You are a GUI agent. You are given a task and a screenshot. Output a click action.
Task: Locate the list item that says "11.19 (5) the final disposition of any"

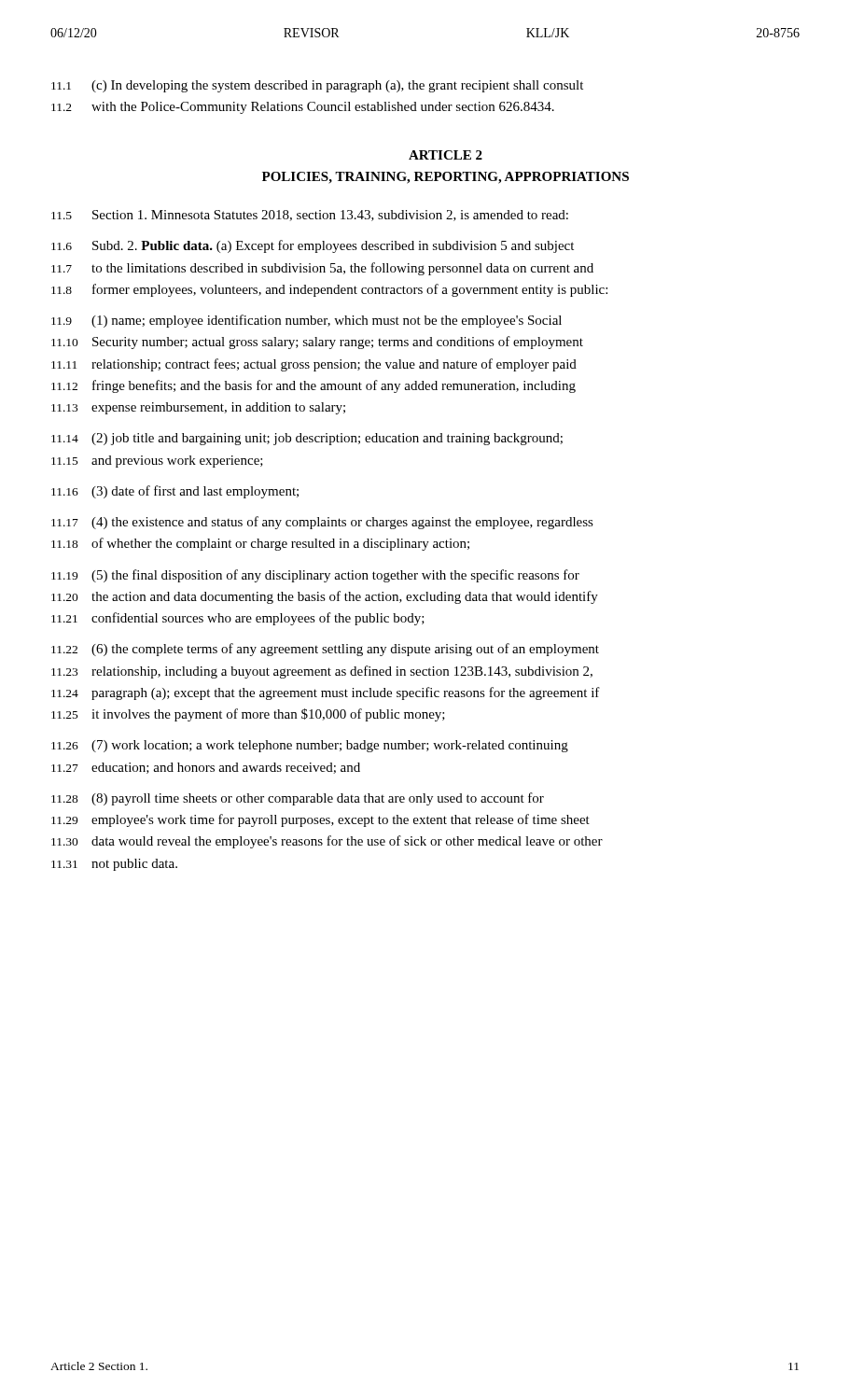coord(425,597)
